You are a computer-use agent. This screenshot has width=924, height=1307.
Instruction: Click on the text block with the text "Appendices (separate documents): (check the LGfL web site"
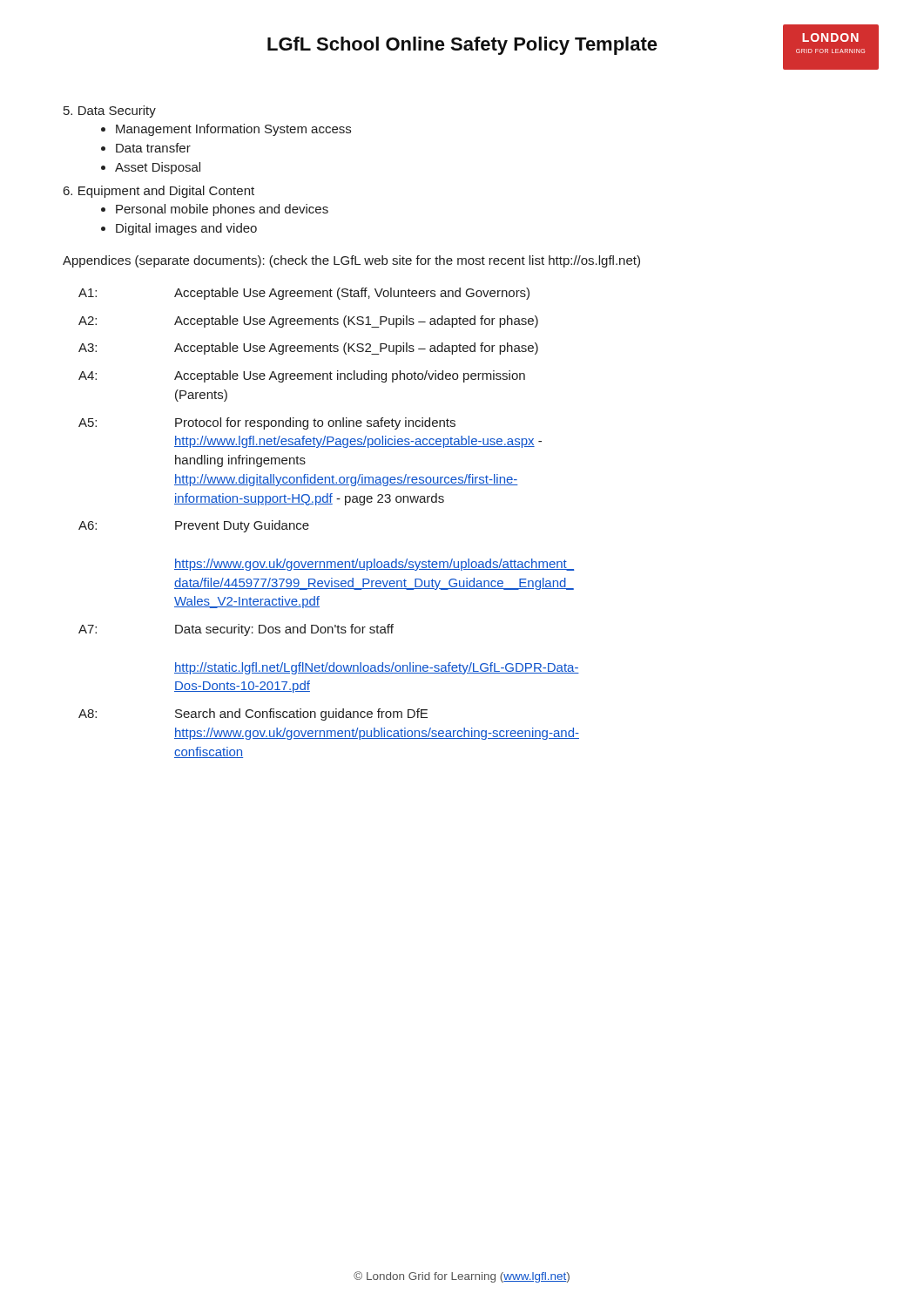click(x=352, y=260)
